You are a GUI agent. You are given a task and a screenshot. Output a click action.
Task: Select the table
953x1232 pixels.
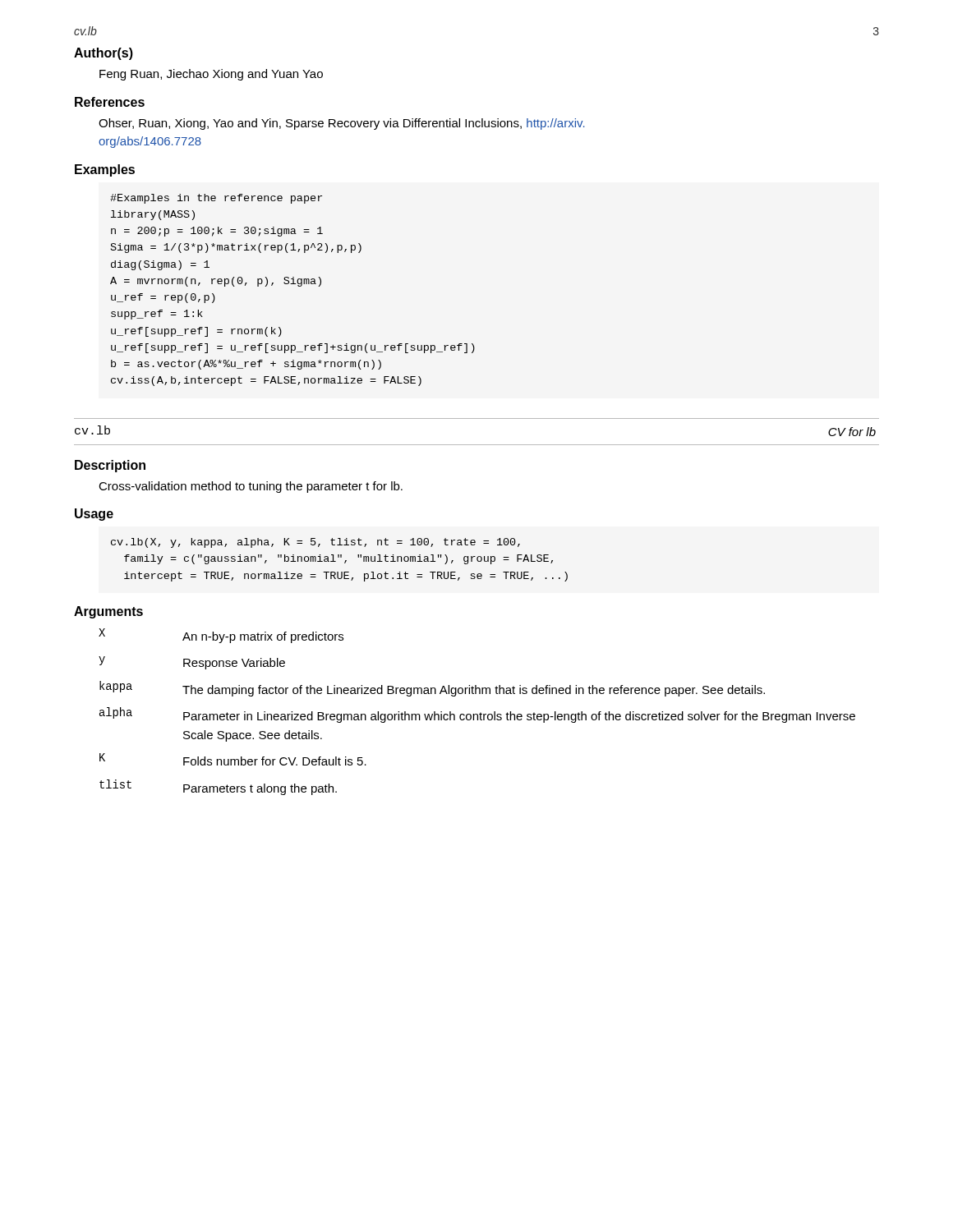[x=489, y=712]
